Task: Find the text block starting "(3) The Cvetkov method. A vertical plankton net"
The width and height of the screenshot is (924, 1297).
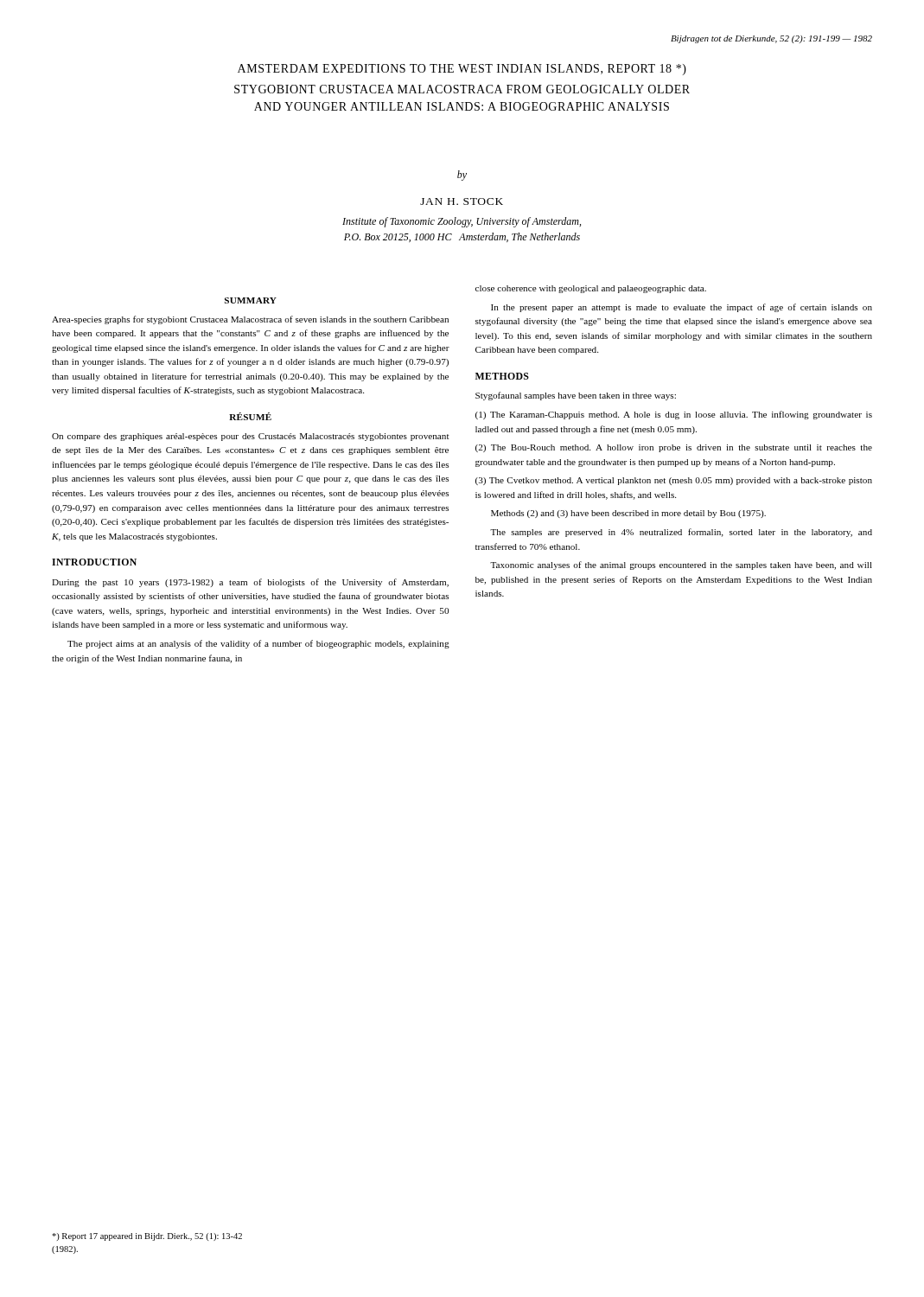Action: (x=674, y=487)
